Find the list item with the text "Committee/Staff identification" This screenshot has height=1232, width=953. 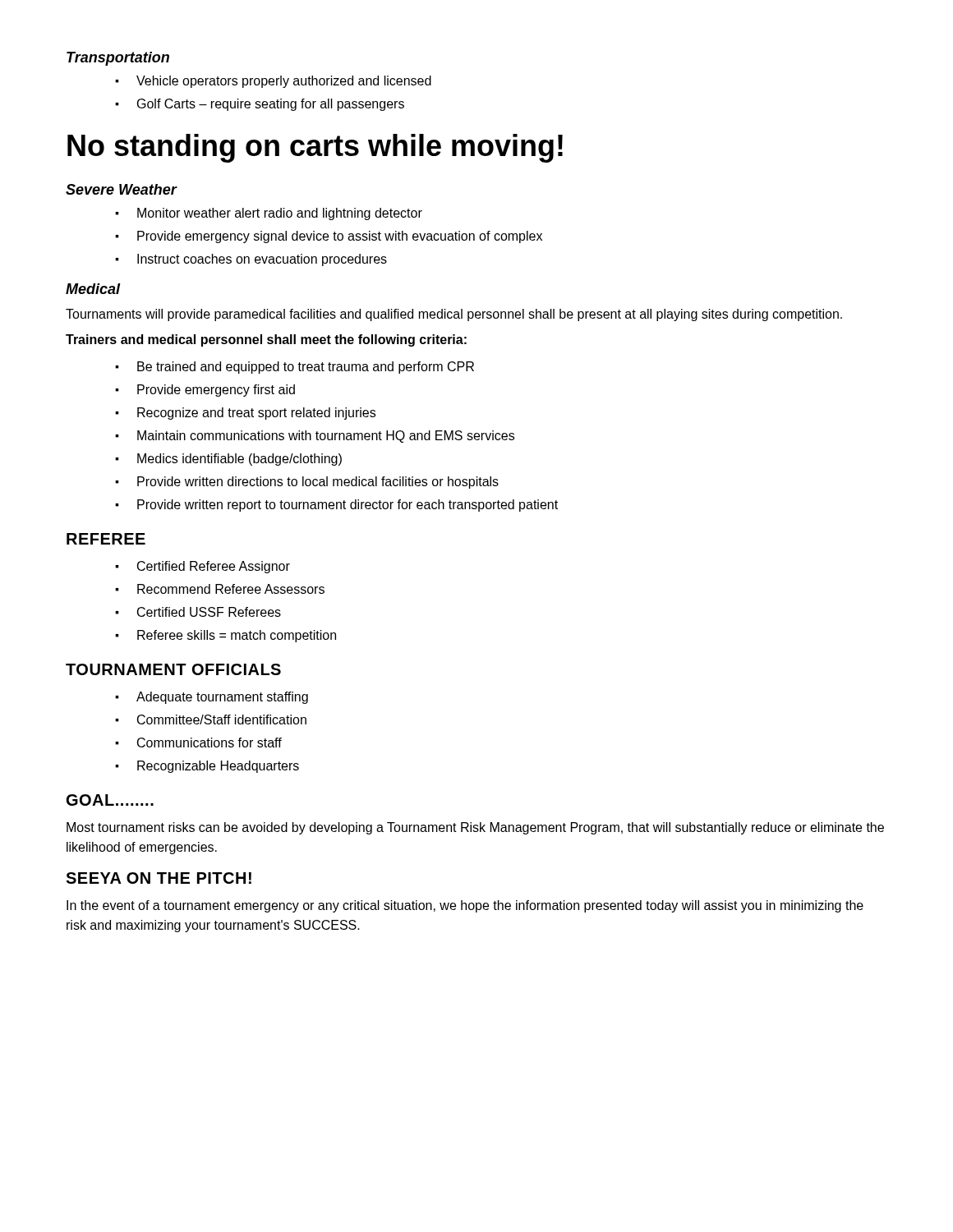pos(222,720)
